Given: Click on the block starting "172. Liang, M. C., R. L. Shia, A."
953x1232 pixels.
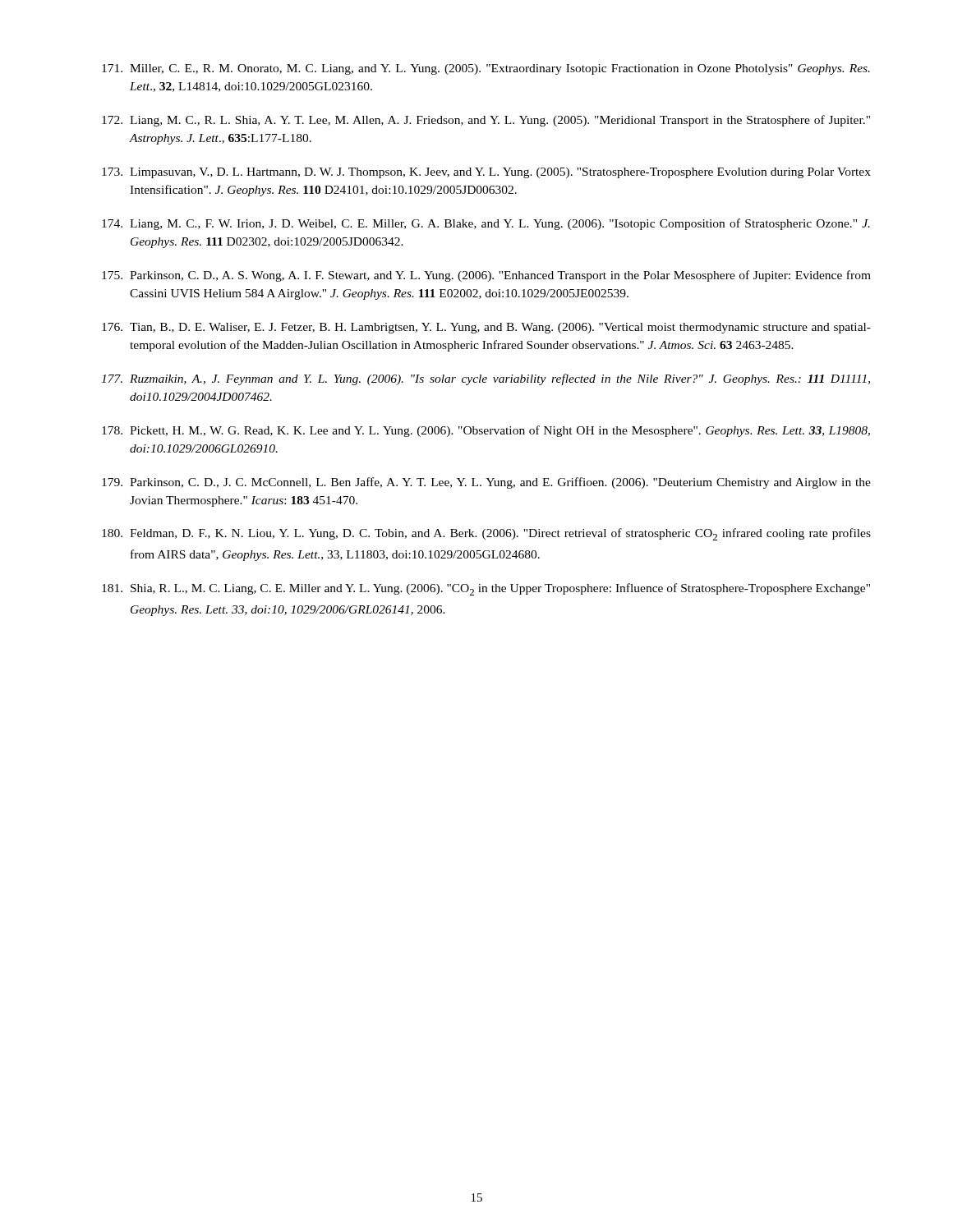Looking at the screenshot, I should (481, 129).
